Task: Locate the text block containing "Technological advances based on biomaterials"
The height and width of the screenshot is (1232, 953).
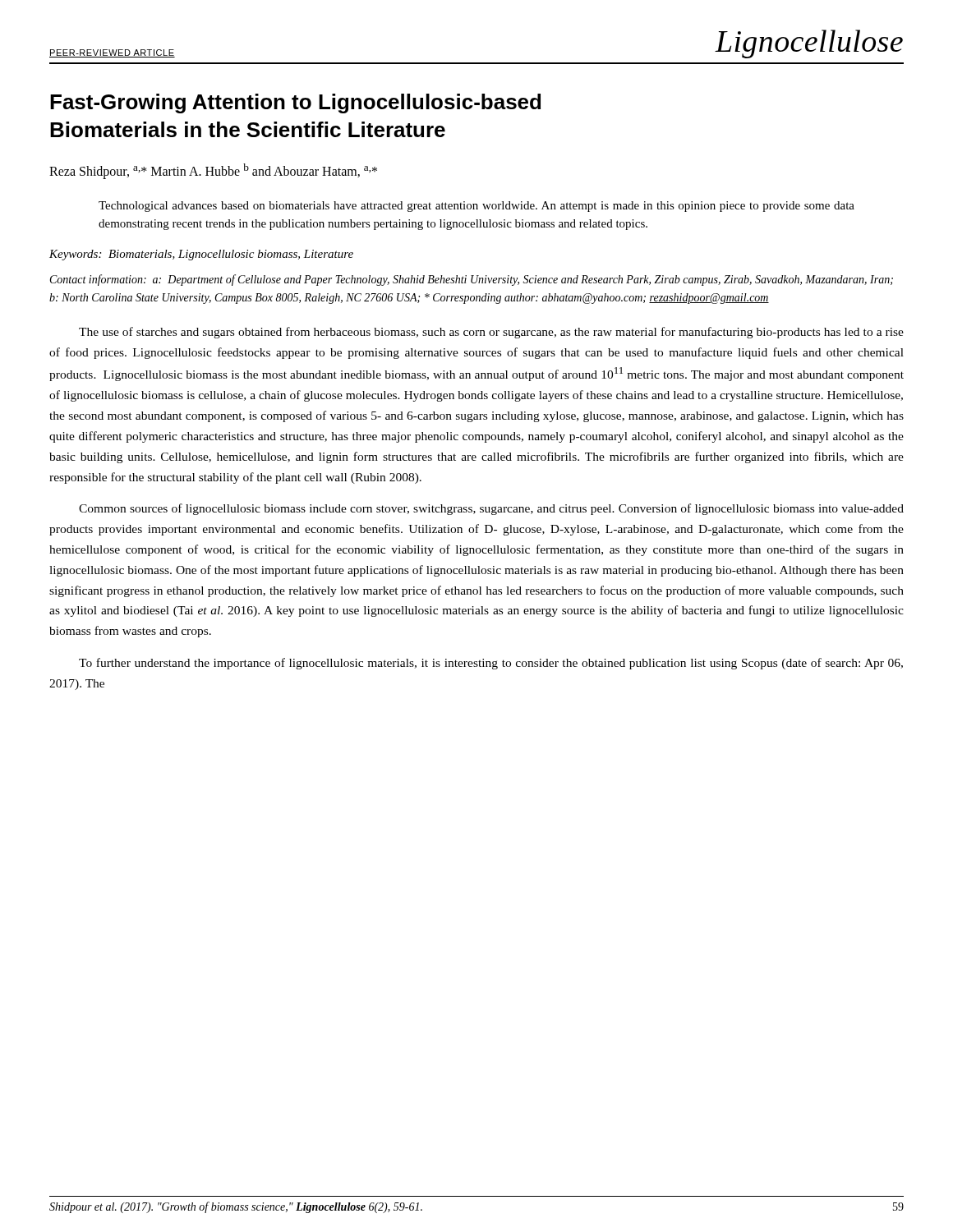Action: [476, 214]
